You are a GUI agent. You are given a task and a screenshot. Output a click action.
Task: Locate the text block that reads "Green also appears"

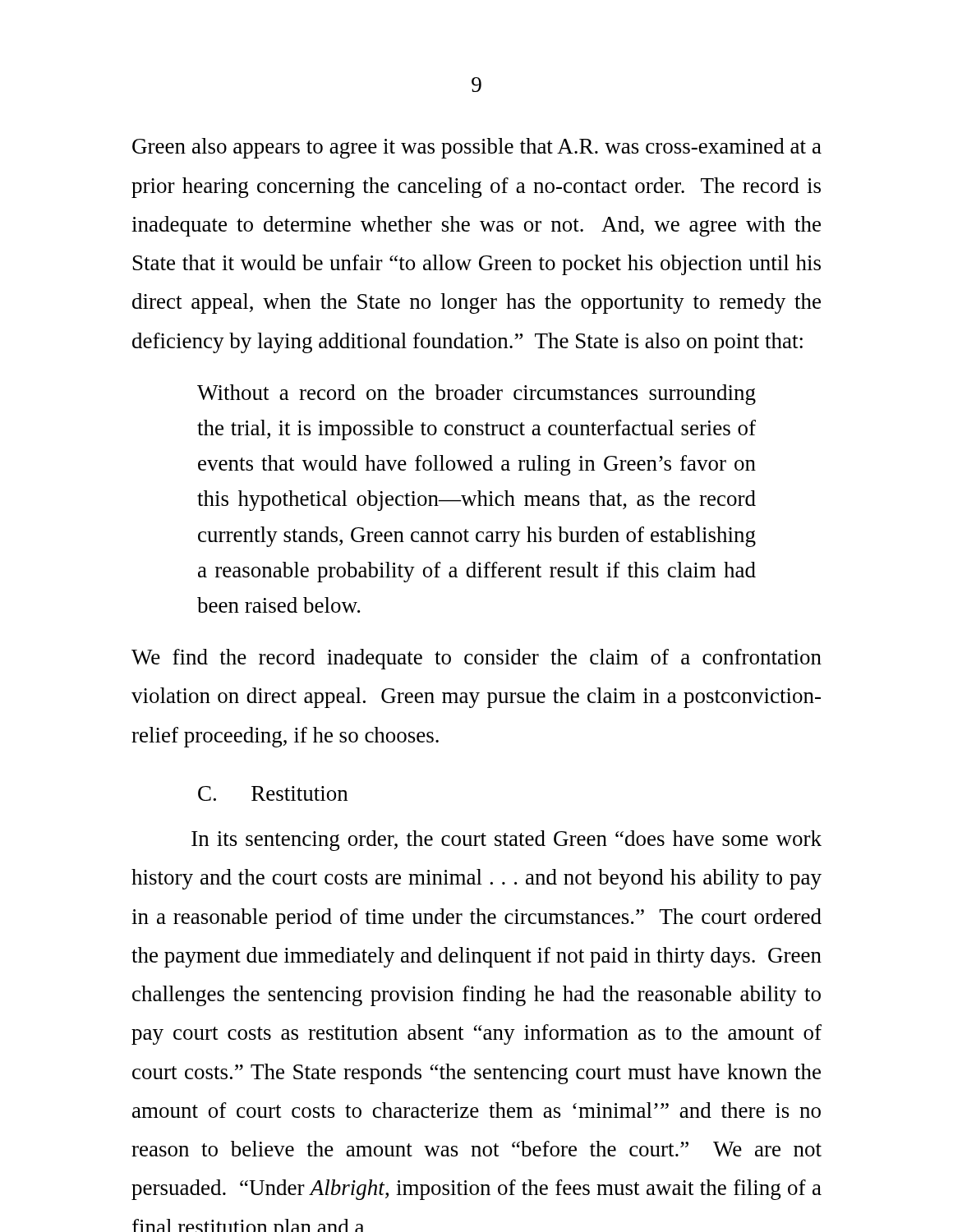click(x=477, y=148)
